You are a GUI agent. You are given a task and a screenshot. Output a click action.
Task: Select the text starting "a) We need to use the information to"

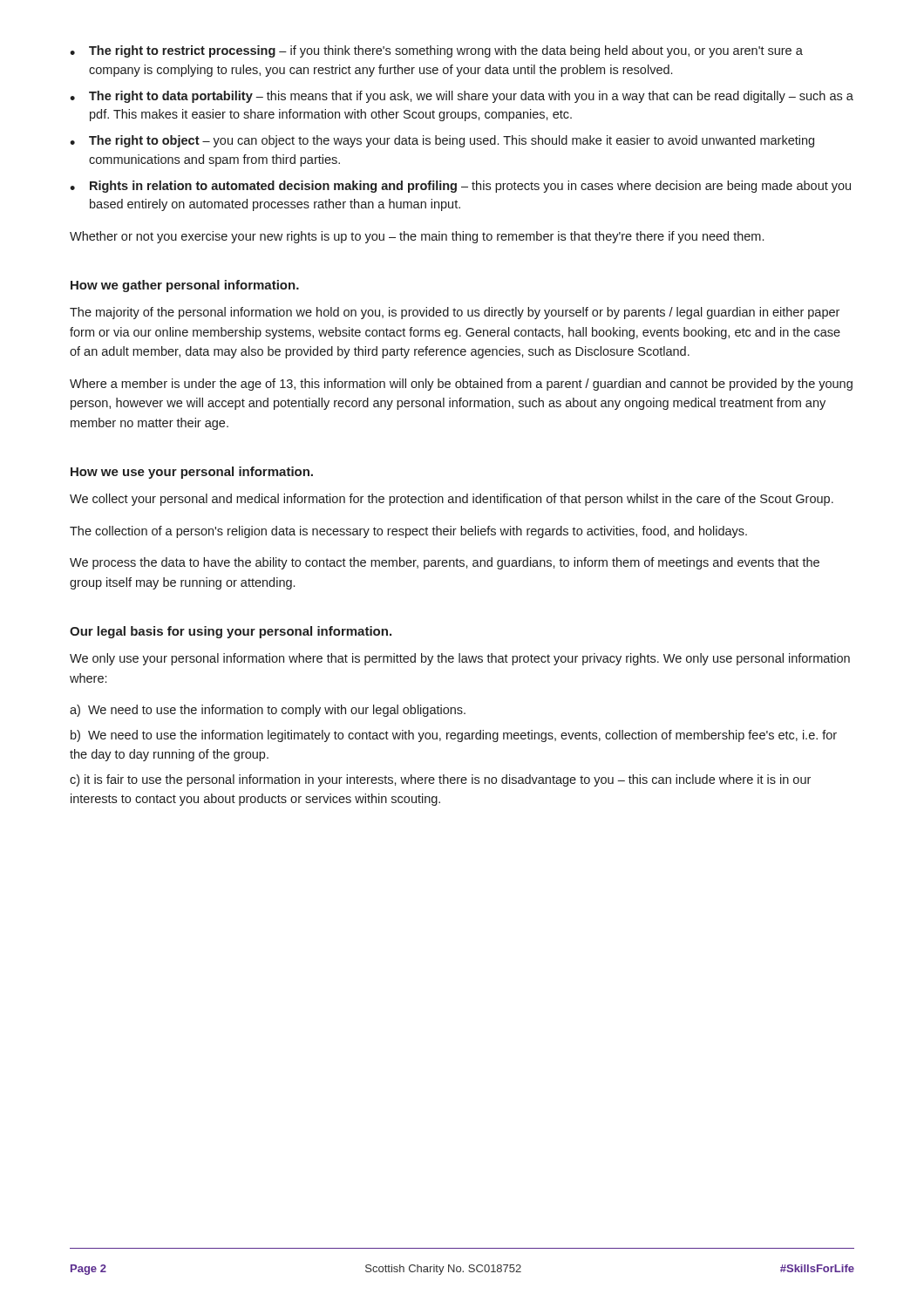[x=268, y=710]
